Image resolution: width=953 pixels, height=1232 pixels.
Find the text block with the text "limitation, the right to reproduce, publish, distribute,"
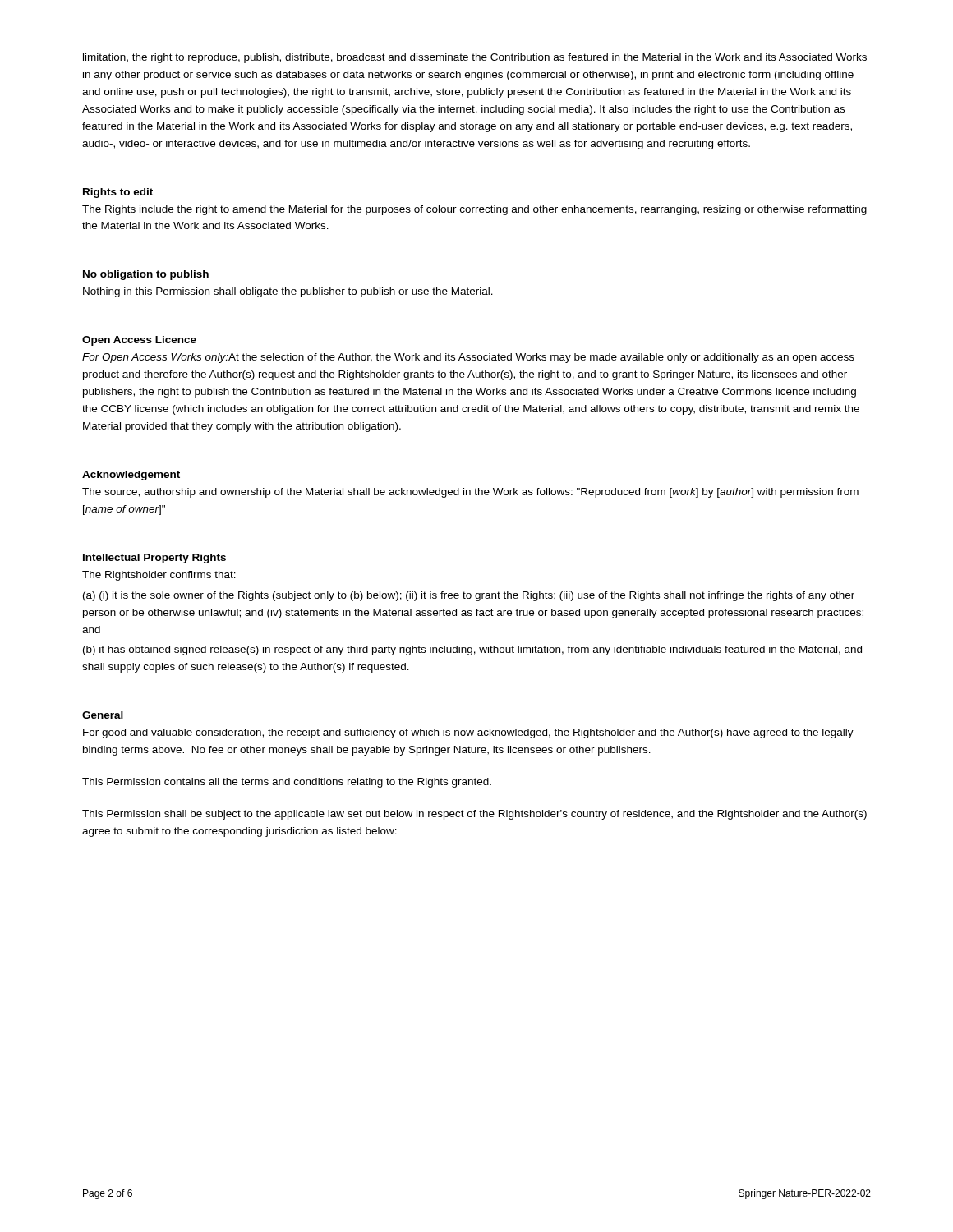pyautogui.click(x=475, y=100)
